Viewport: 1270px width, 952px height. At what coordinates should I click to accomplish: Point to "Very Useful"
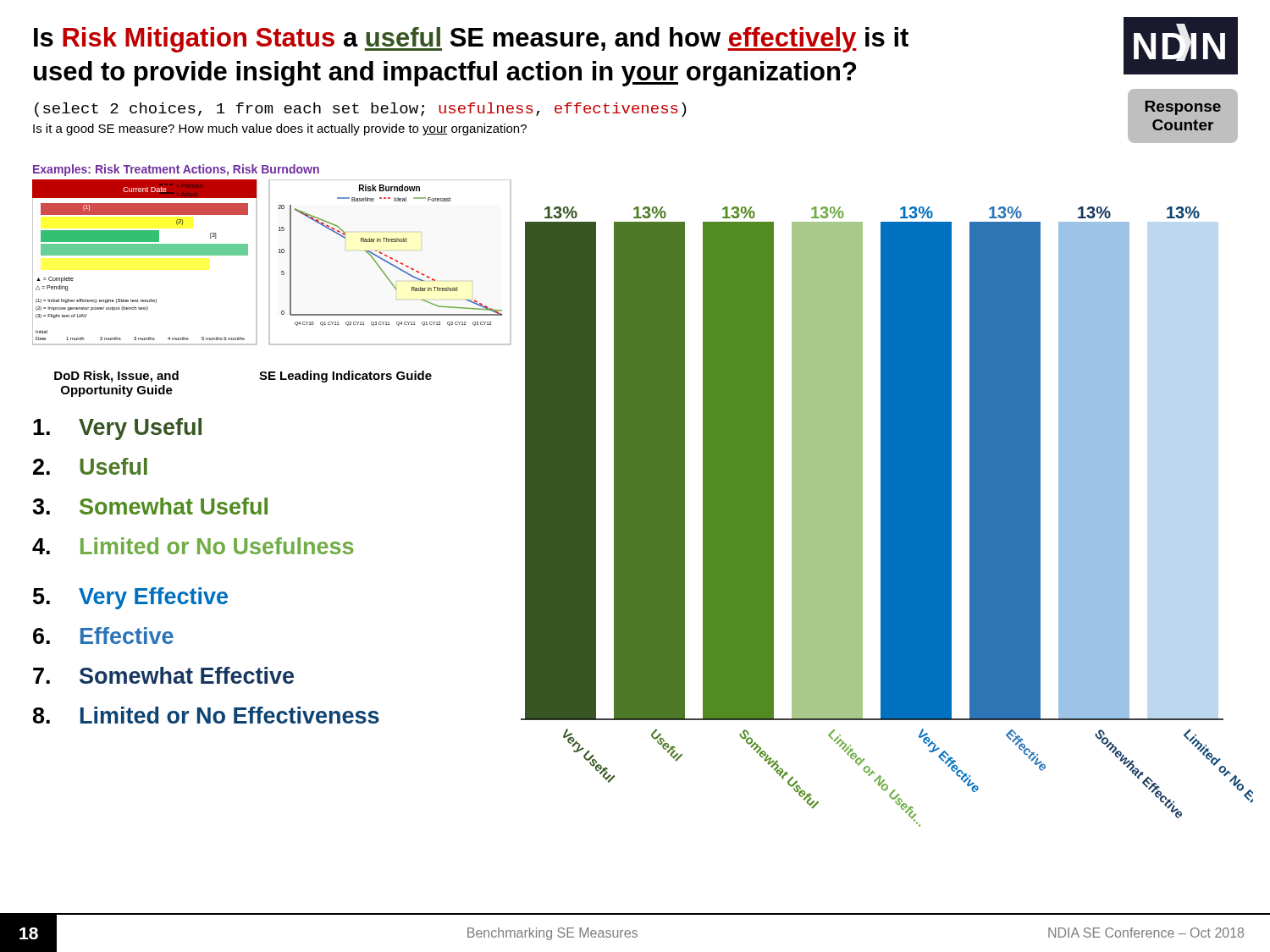pos(118,428)
